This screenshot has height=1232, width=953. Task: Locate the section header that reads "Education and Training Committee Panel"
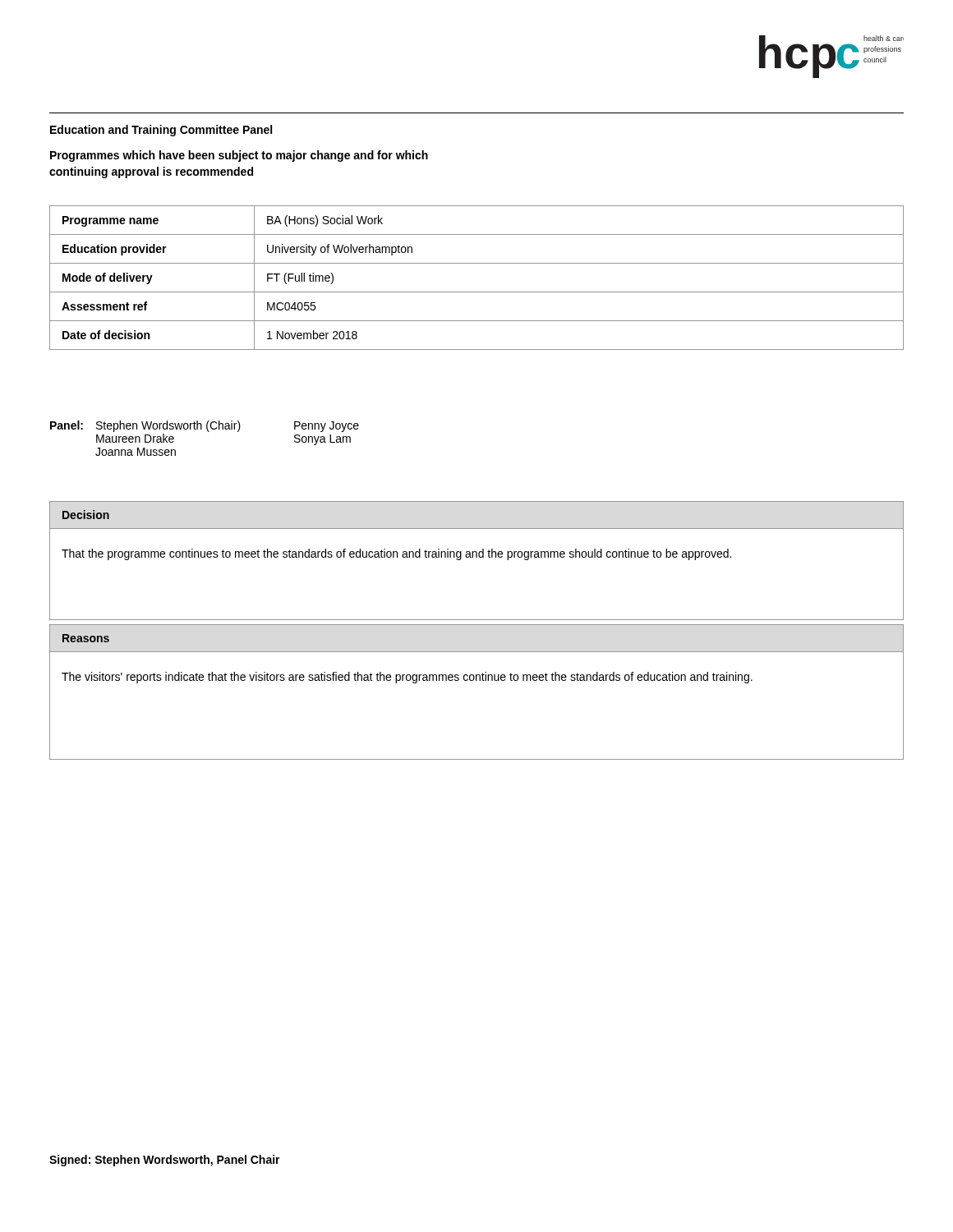point(239,152)
